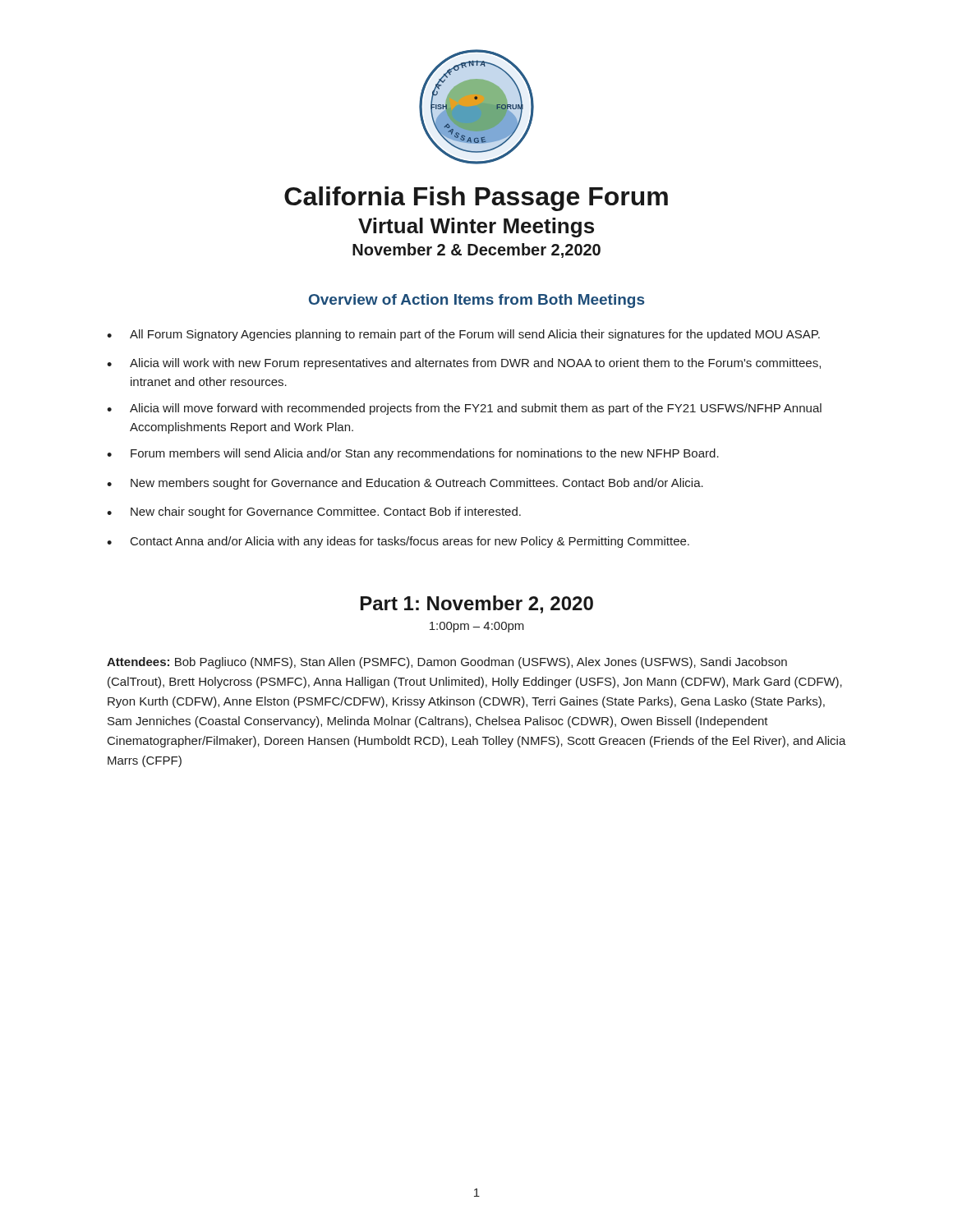Screen dimensions: 1232x953
Task: Find the block on this page that starts "• Alicia will move forward with recommended"
Action: [x=476, y=418]
